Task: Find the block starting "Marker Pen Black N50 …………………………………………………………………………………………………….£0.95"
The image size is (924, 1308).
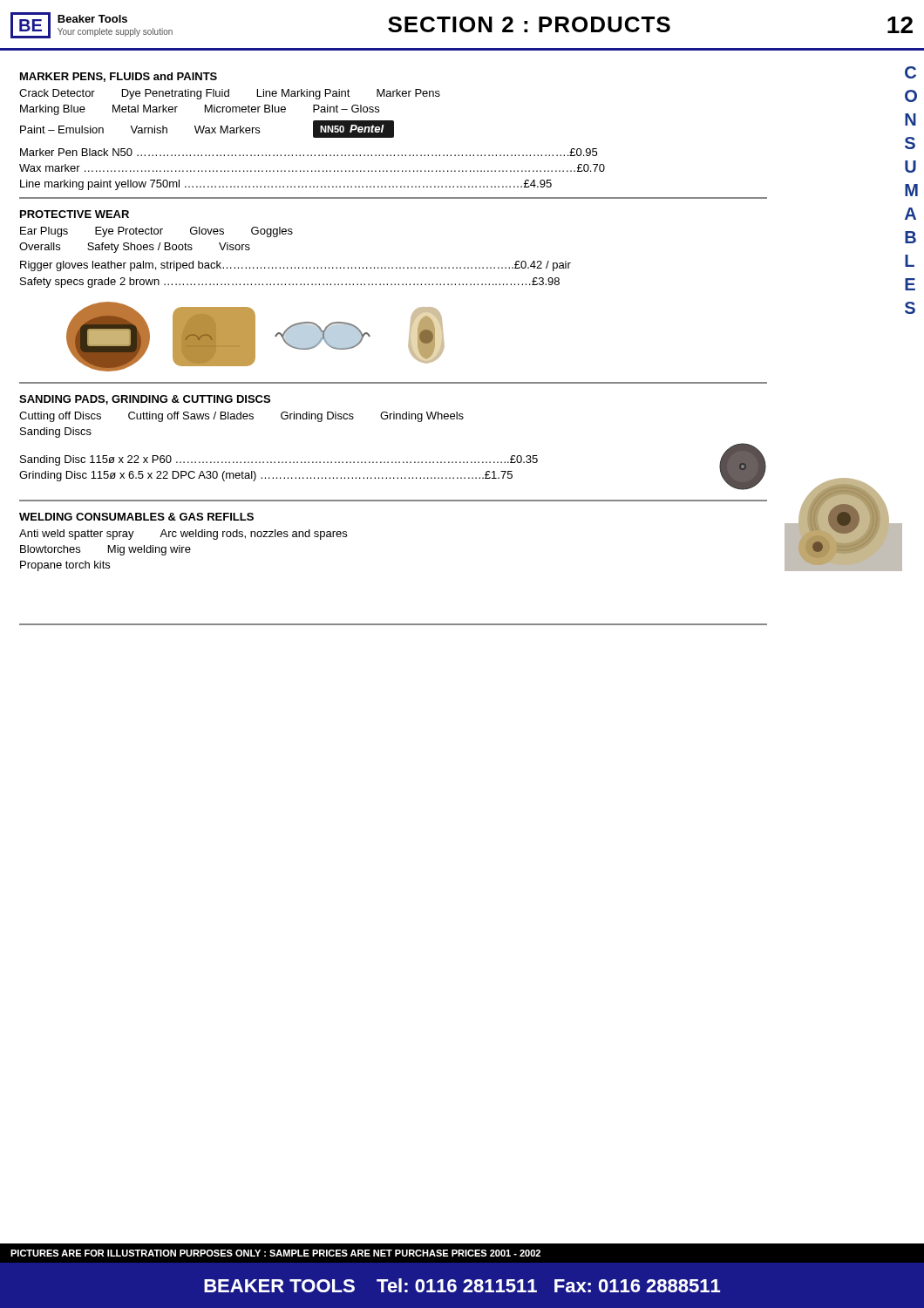Action: click(309, 152)
